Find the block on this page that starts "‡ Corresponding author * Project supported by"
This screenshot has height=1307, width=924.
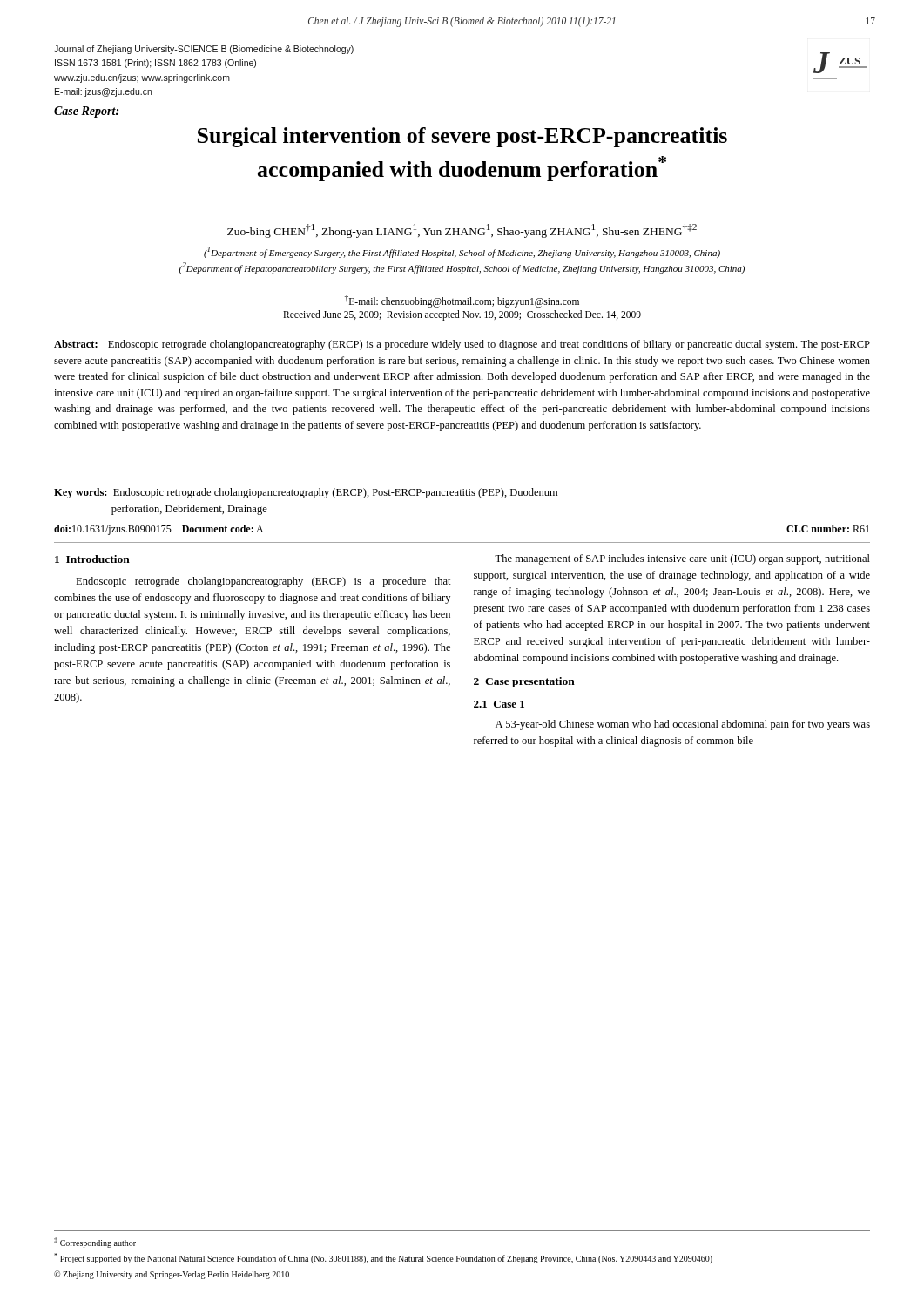pyautogui.click(x=462, y=1258)
